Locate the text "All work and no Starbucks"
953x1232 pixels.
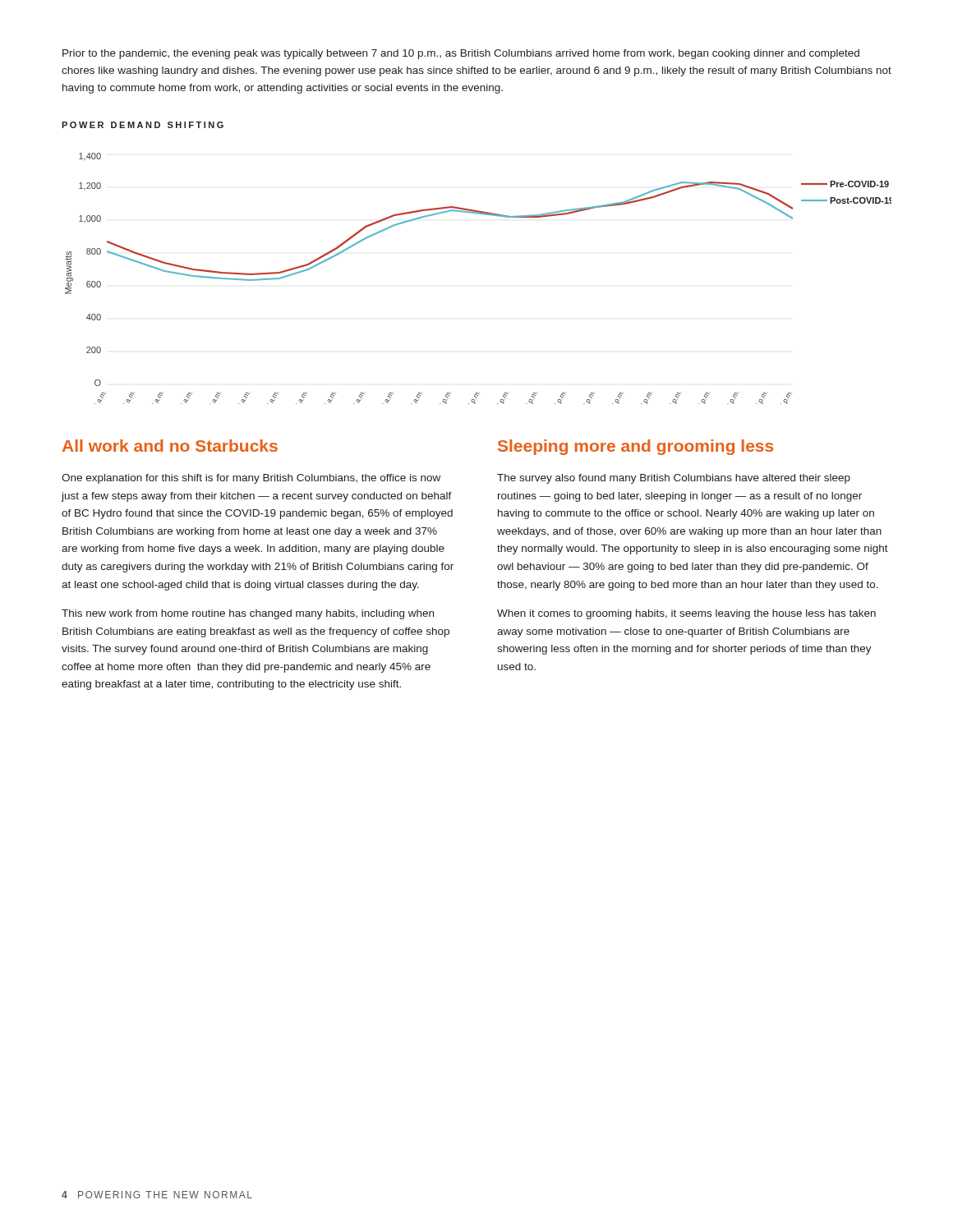(170, 445)
